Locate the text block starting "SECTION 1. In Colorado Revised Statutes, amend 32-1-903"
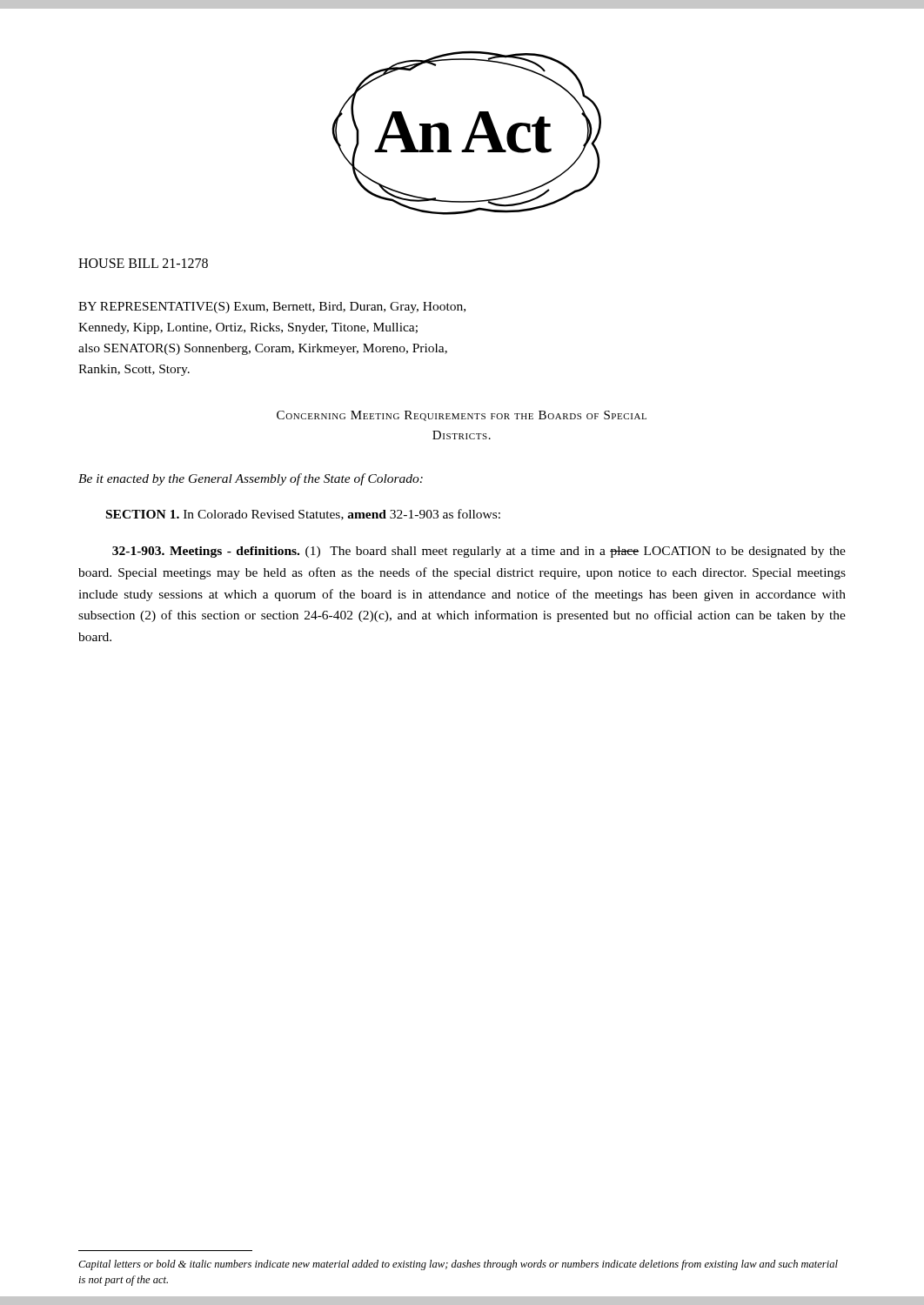 pos(290,514)
